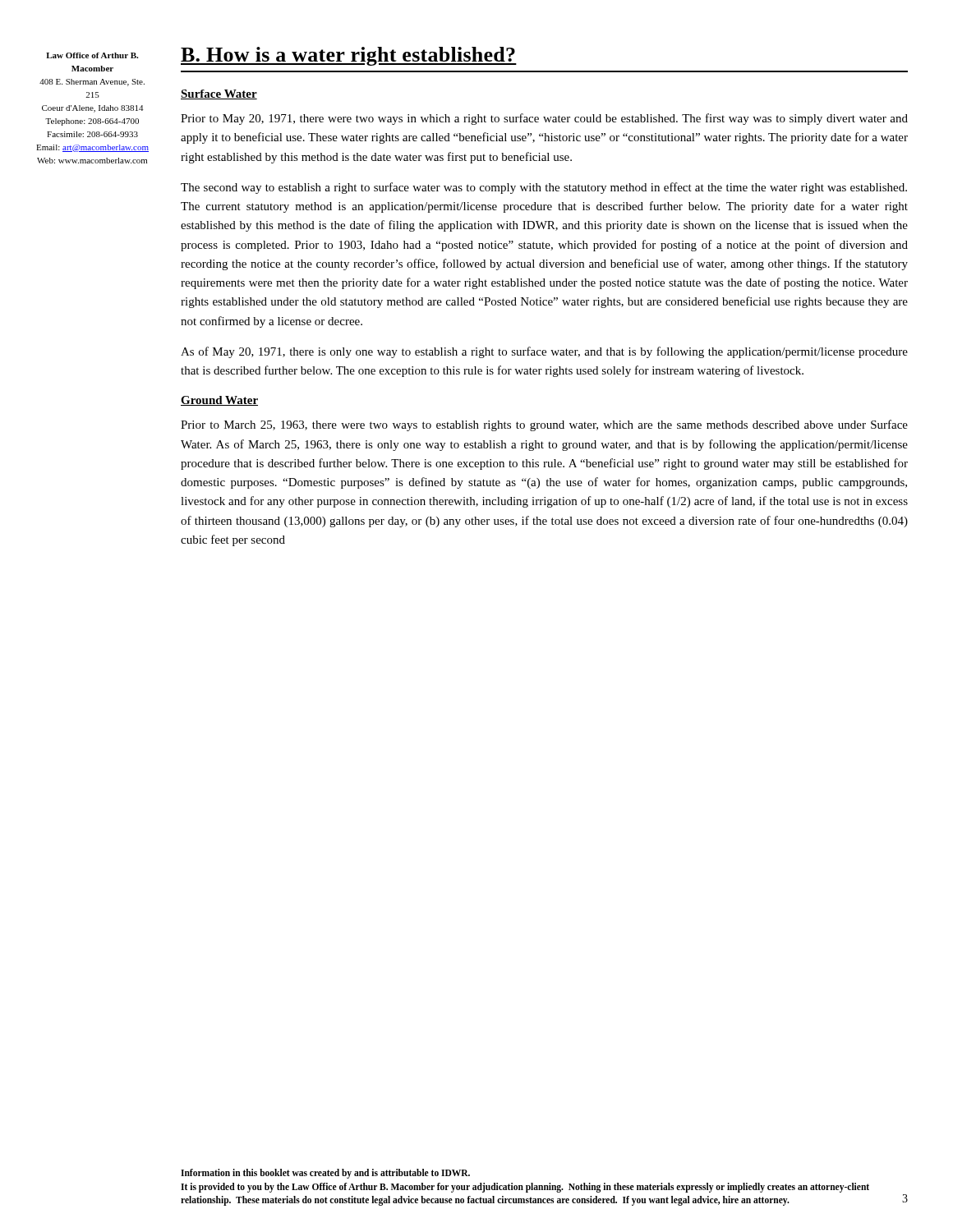Where is the passage that starts "Prior to March 25,"?

[544, 482]
